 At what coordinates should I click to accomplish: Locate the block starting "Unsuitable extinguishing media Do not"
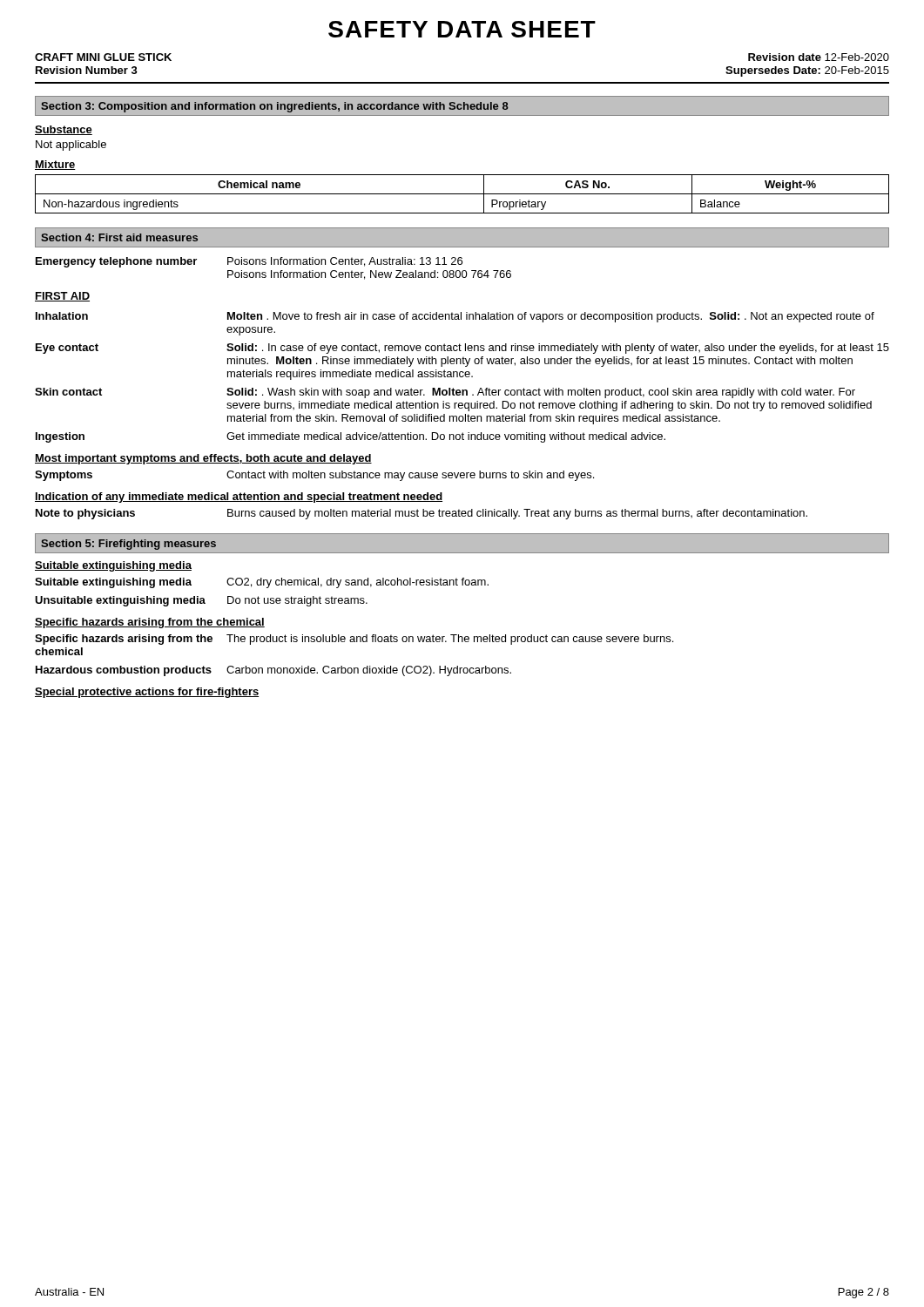201,601
